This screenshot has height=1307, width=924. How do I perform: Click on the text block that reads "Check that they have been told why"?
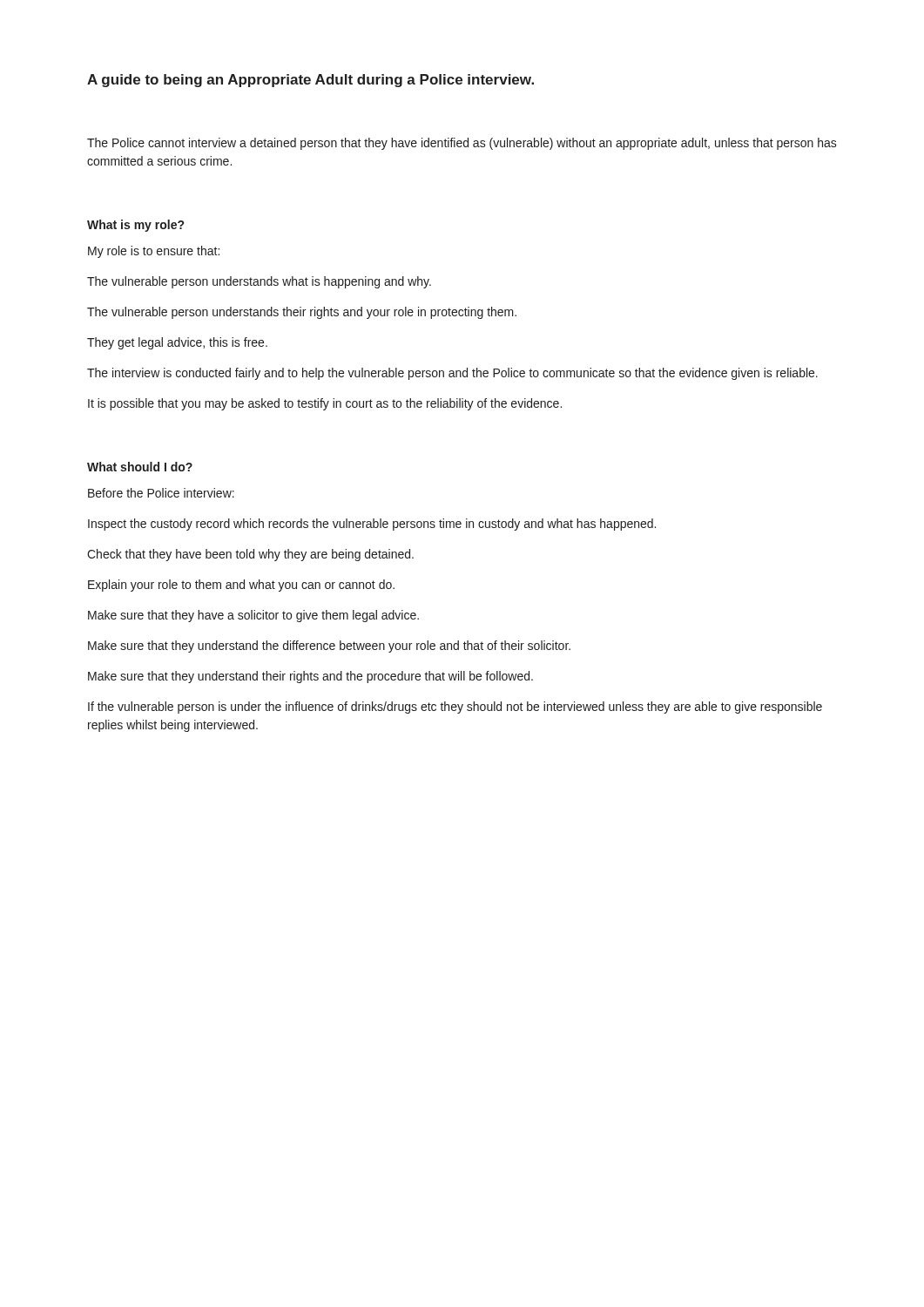click(251, 554)
